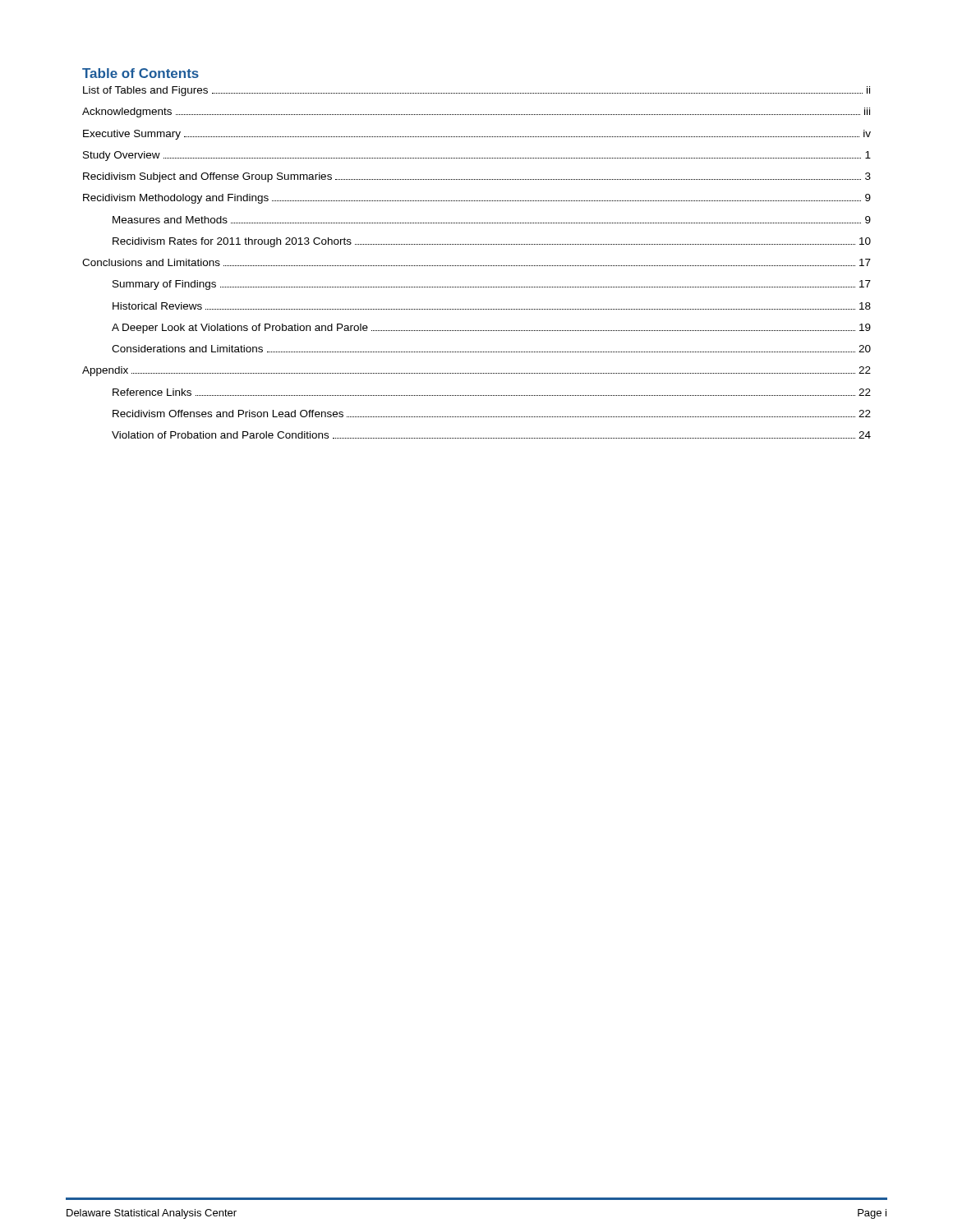
Task: Find the block on this page that starts "List of Tables and Figures"
Action: (476, 90)
